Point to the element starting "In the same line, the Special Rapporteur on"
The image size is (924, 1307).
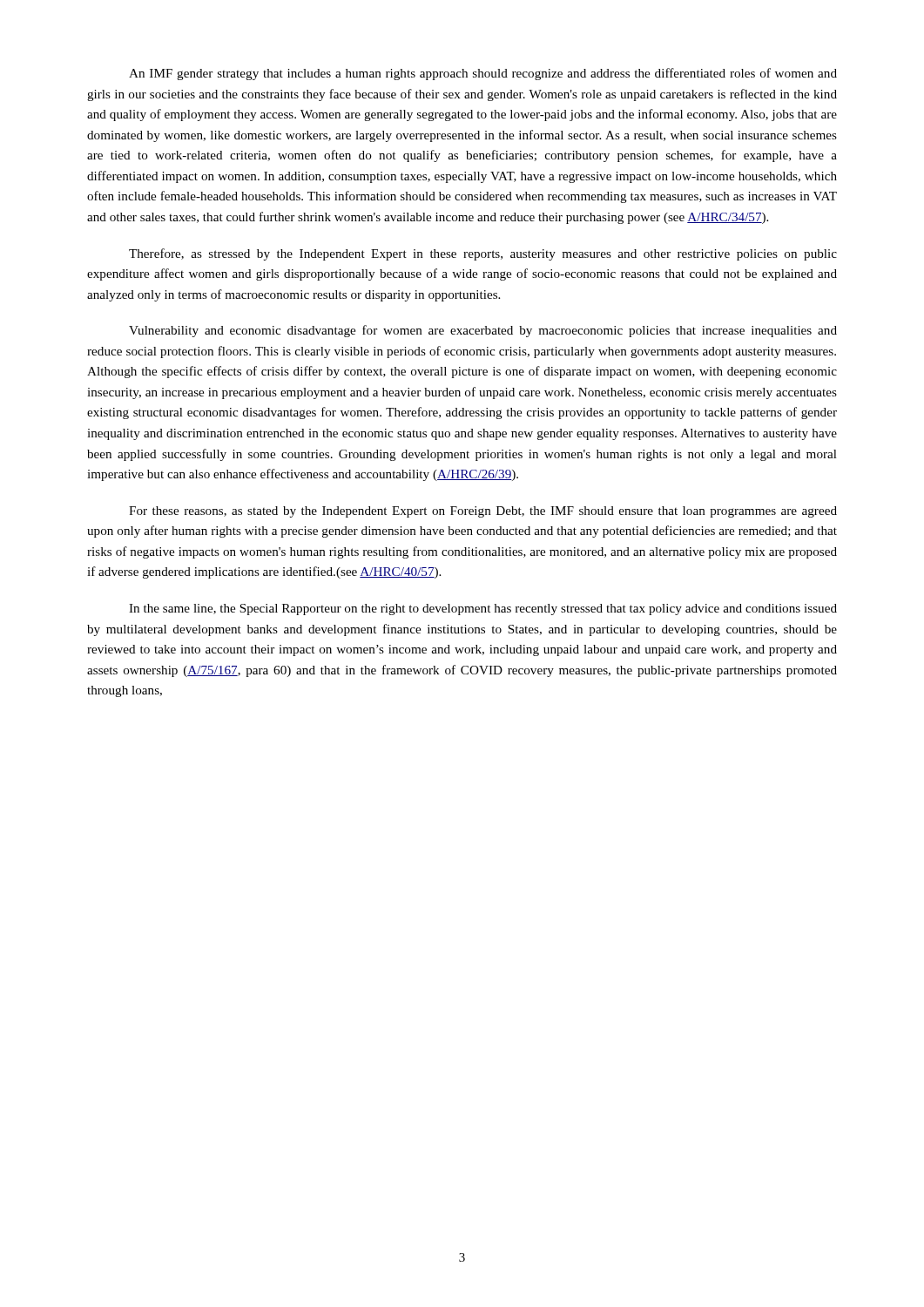[x=462, y=649]
